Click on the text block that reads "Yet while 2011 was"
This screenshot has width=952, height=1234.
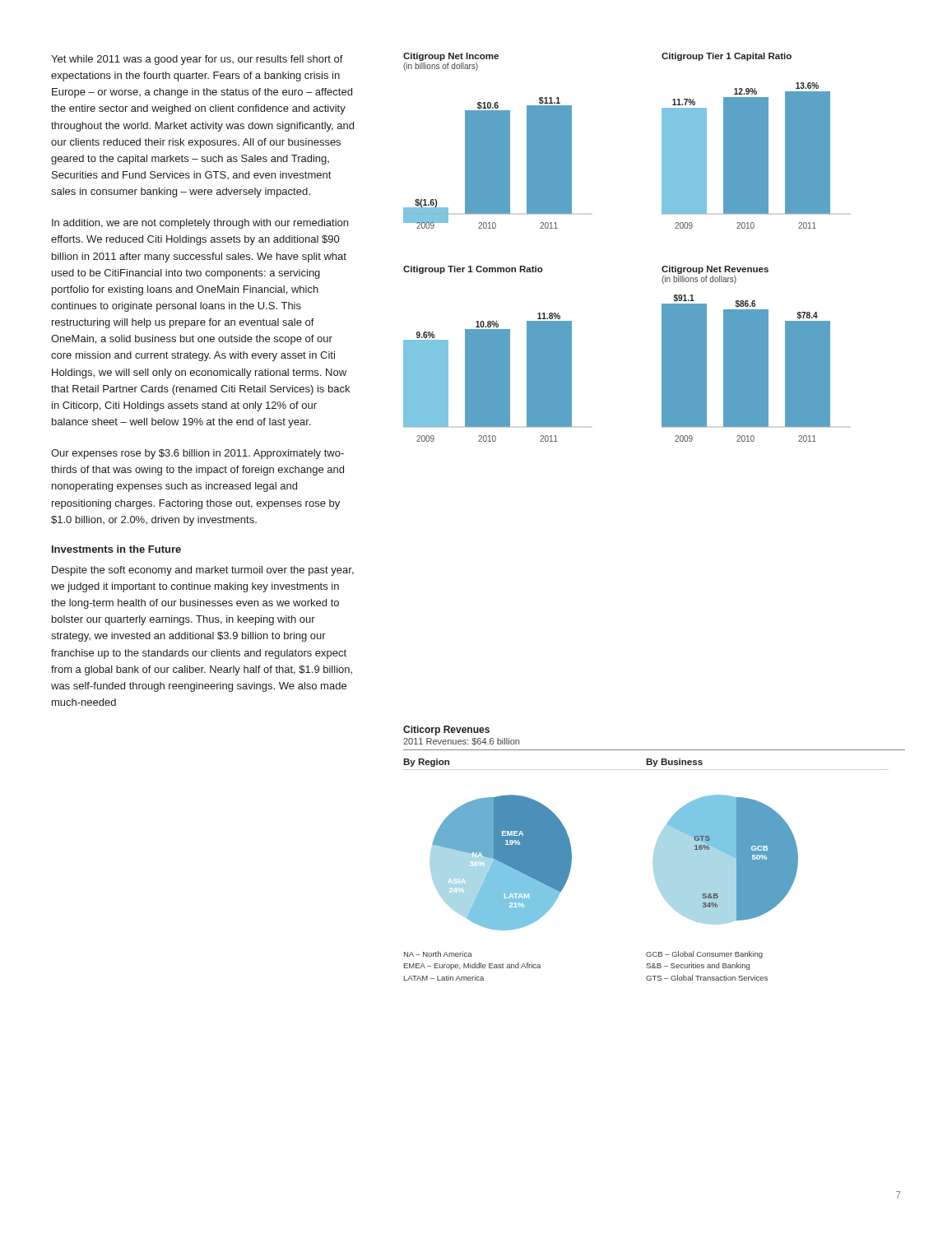coord(203,125)
